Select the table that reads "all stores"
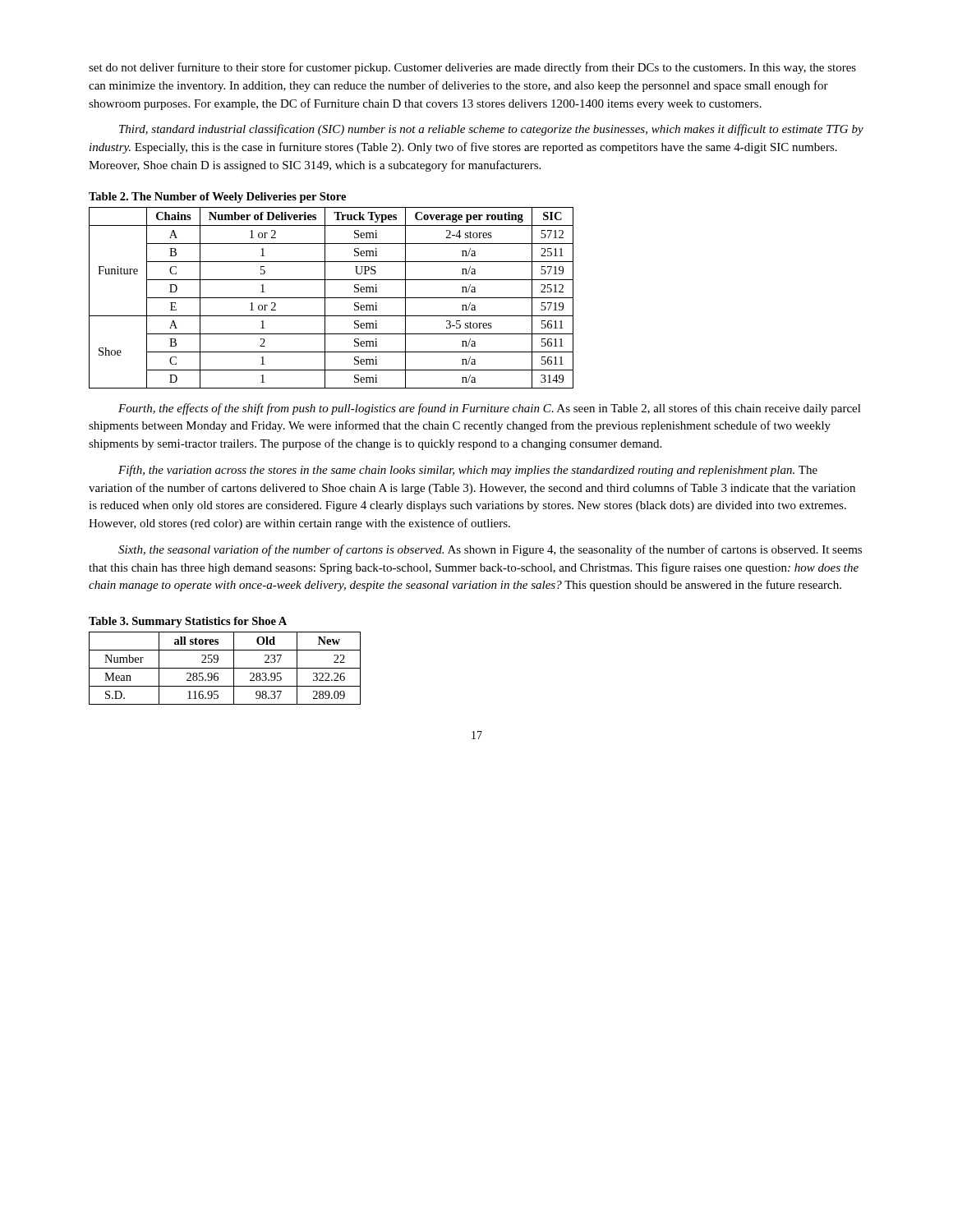This screenshot has width=953, height=1232. coord(476,668)
